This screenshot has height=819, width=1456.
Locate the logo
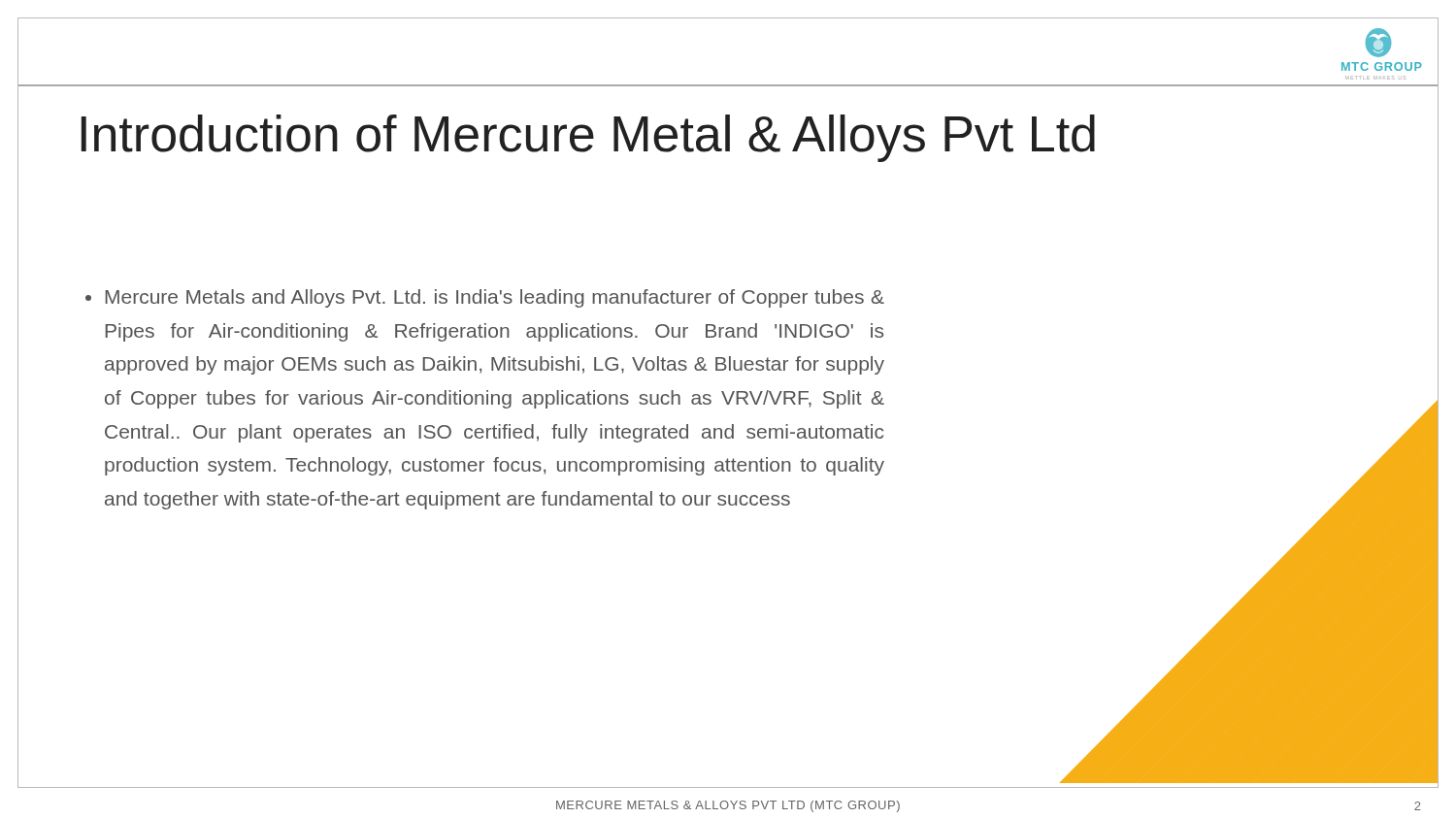1378,56
